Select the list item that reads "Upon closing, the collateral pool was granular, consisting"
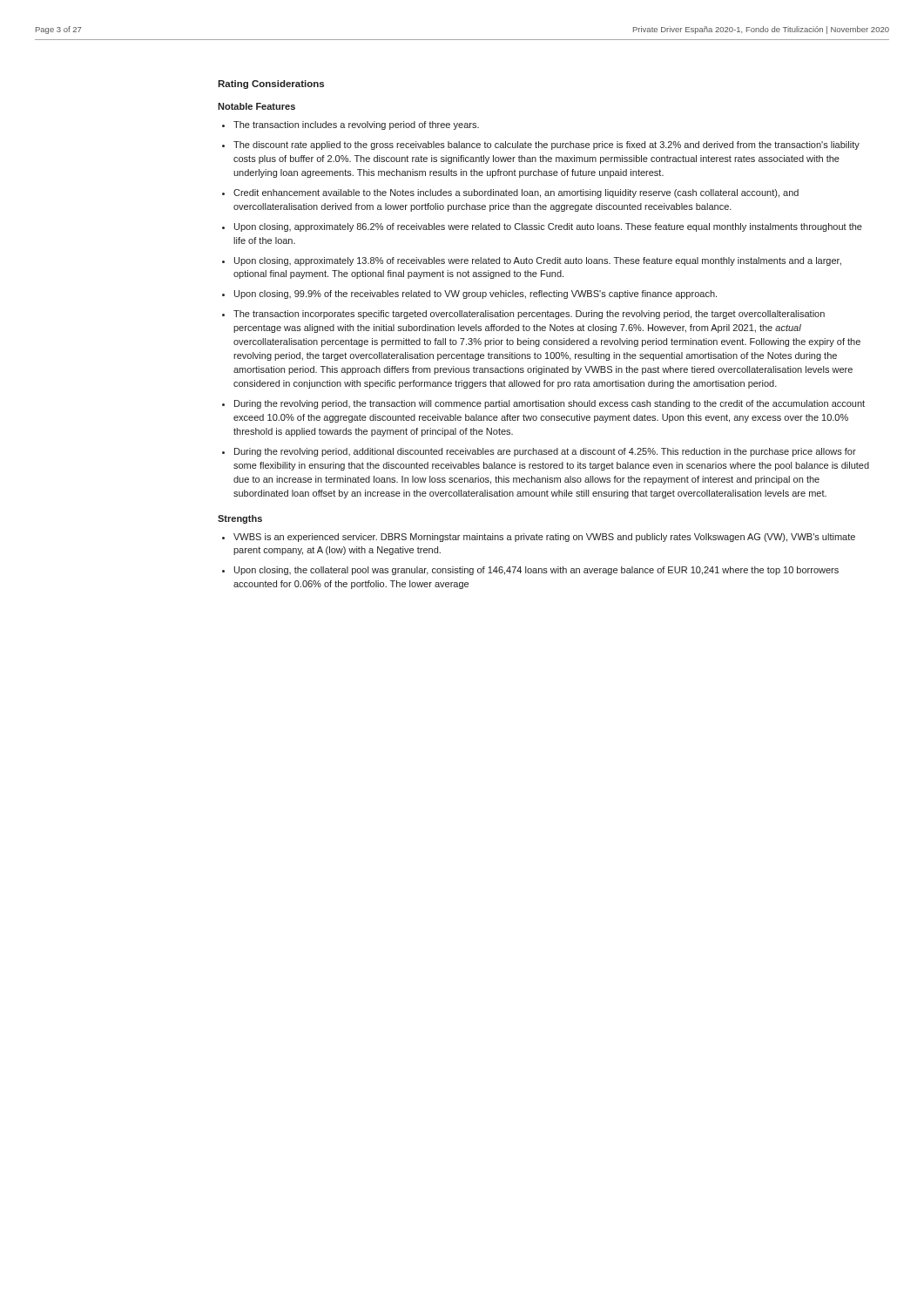 pyautogui.click(x=536, y=577)
